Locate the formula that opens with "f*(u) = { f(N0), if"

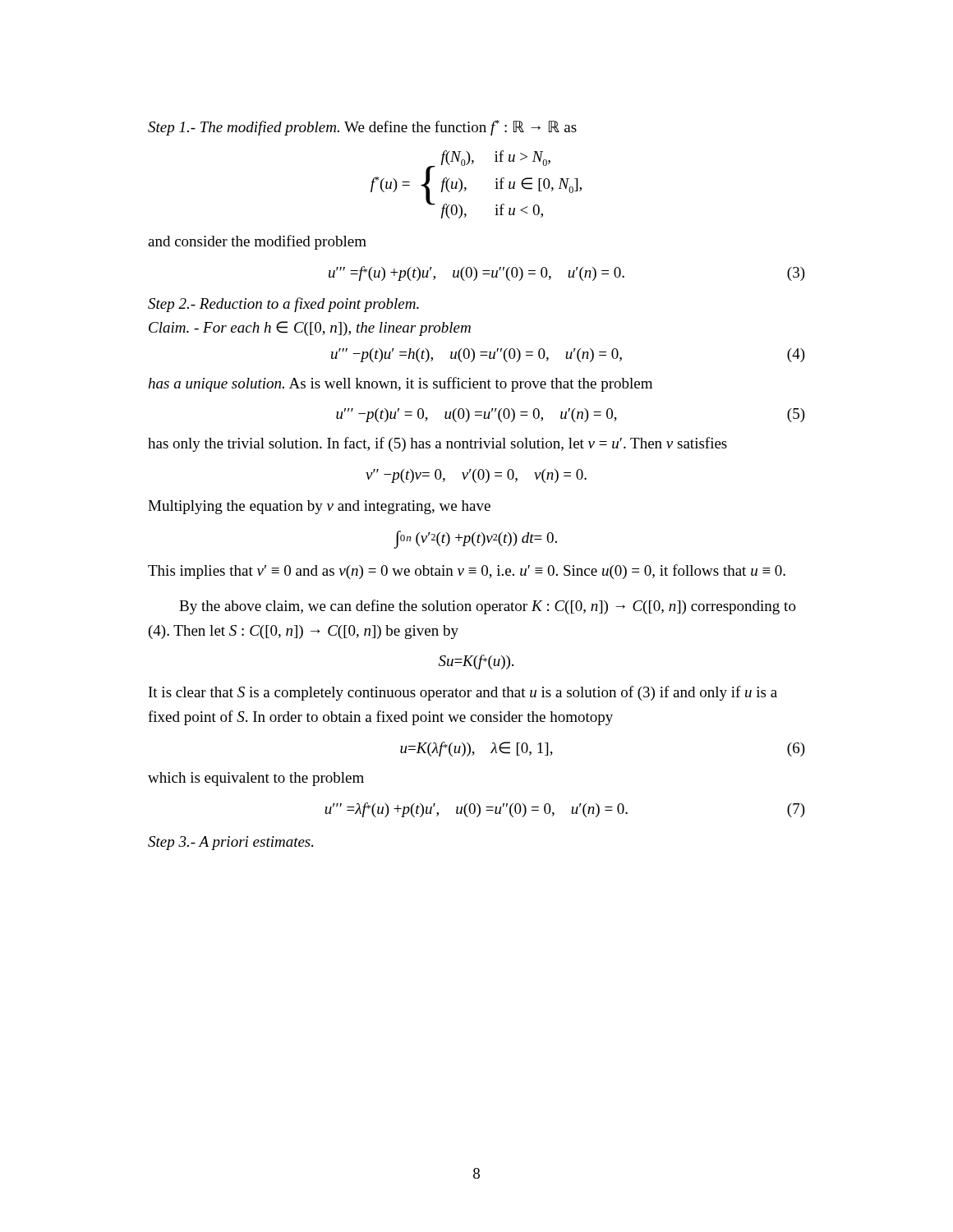tap(476, 184)
